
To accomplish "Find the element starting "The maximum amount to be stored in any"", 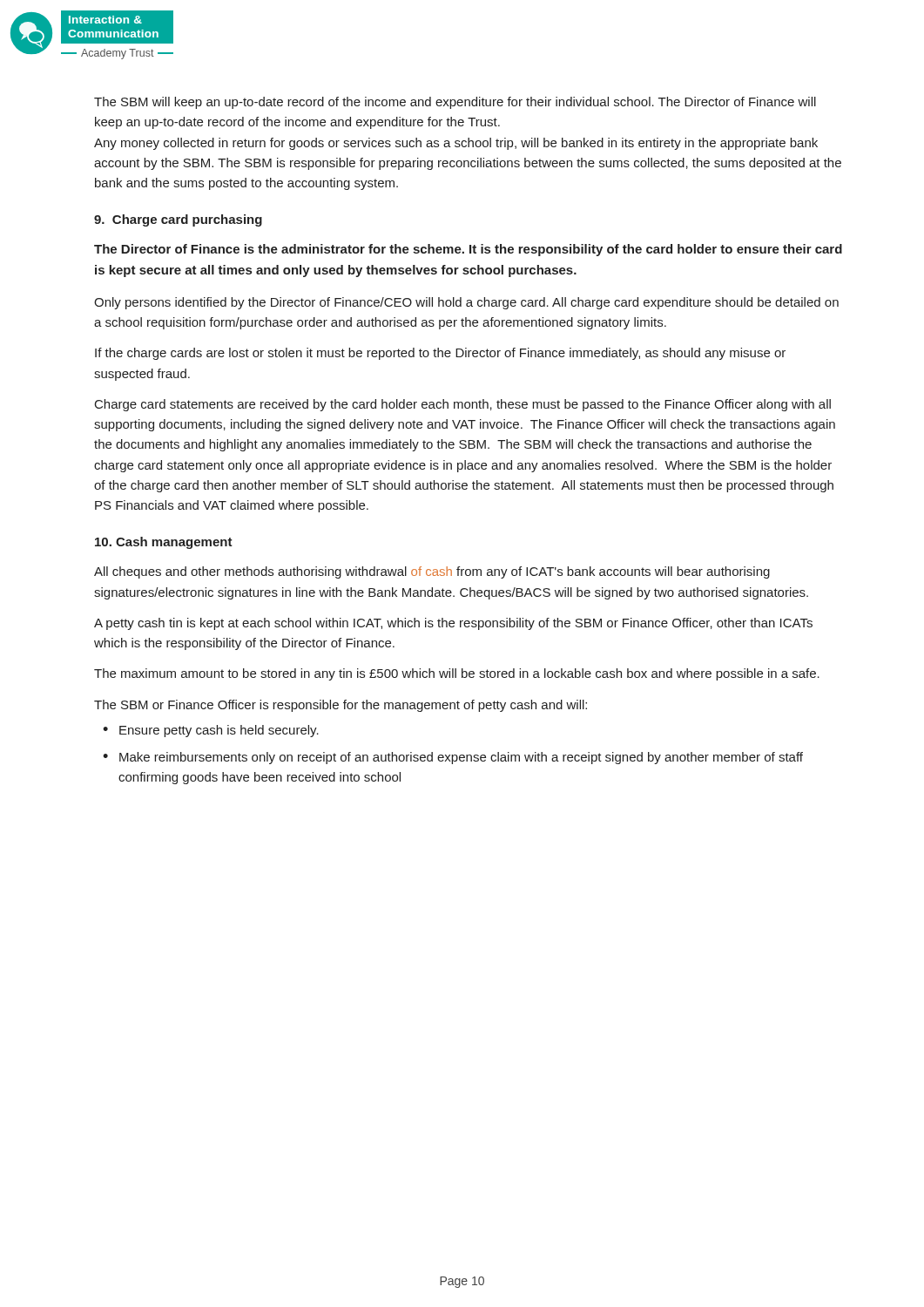I will coord(457,673).
